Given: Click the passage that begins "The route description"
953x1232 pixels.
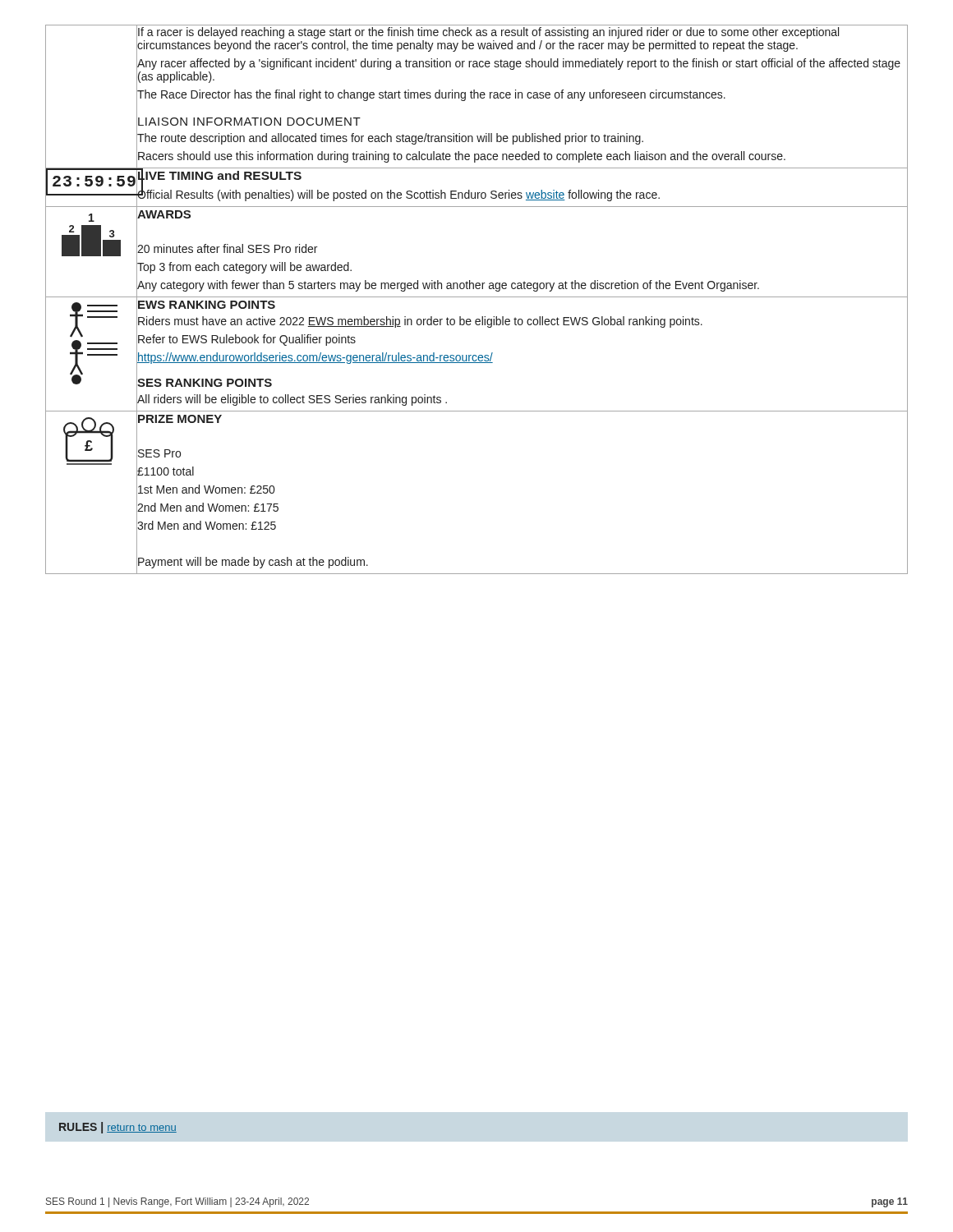Looking at the screenshot, I should pos(522,147).
